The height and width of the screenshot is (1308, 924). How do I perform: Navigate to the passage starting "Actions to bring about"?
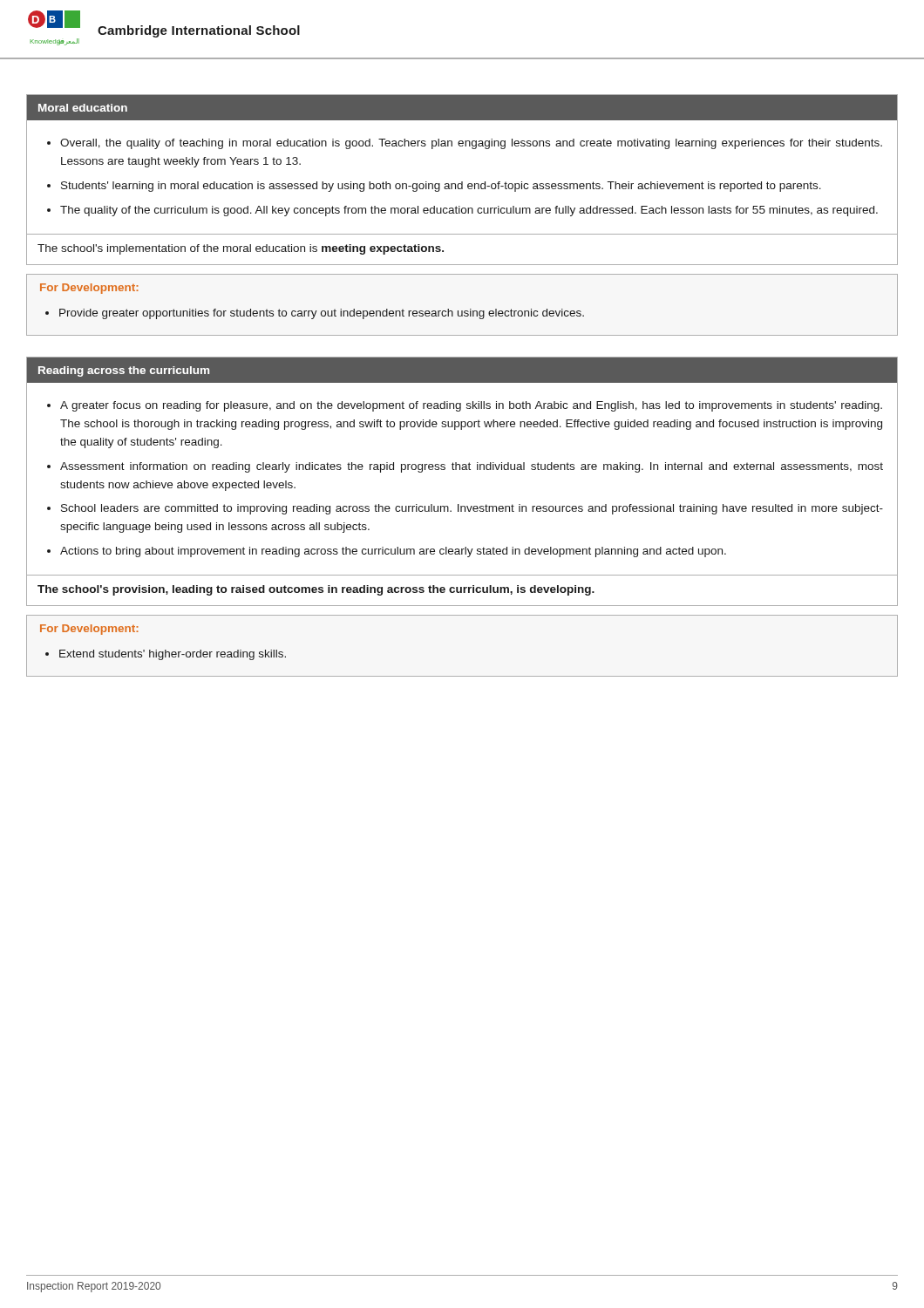[x=393, y=551]
